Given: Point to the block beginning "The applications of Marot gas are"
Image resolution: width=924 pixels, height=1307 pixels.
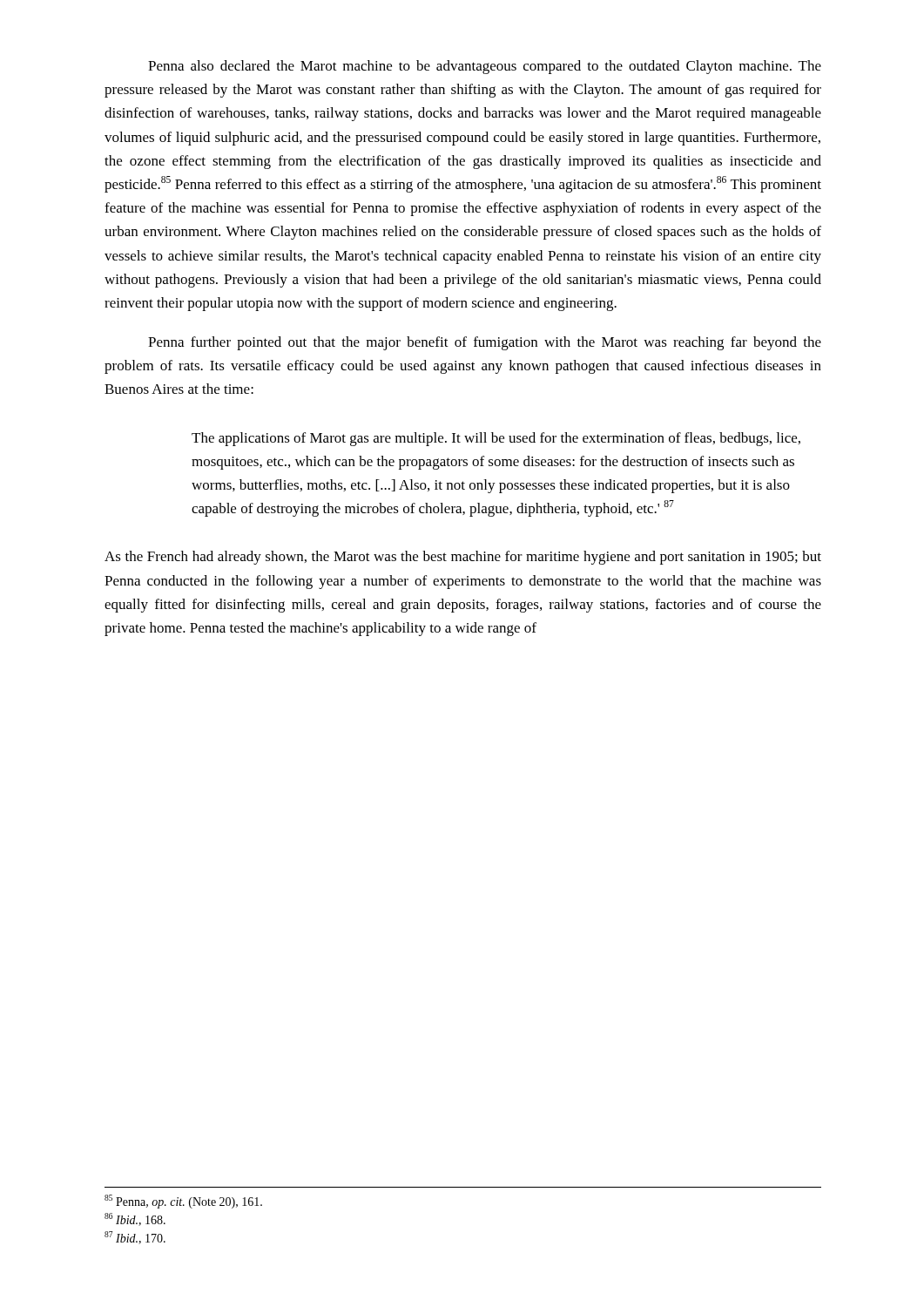Looking at the screenshot, I should (x=496, y=473).
